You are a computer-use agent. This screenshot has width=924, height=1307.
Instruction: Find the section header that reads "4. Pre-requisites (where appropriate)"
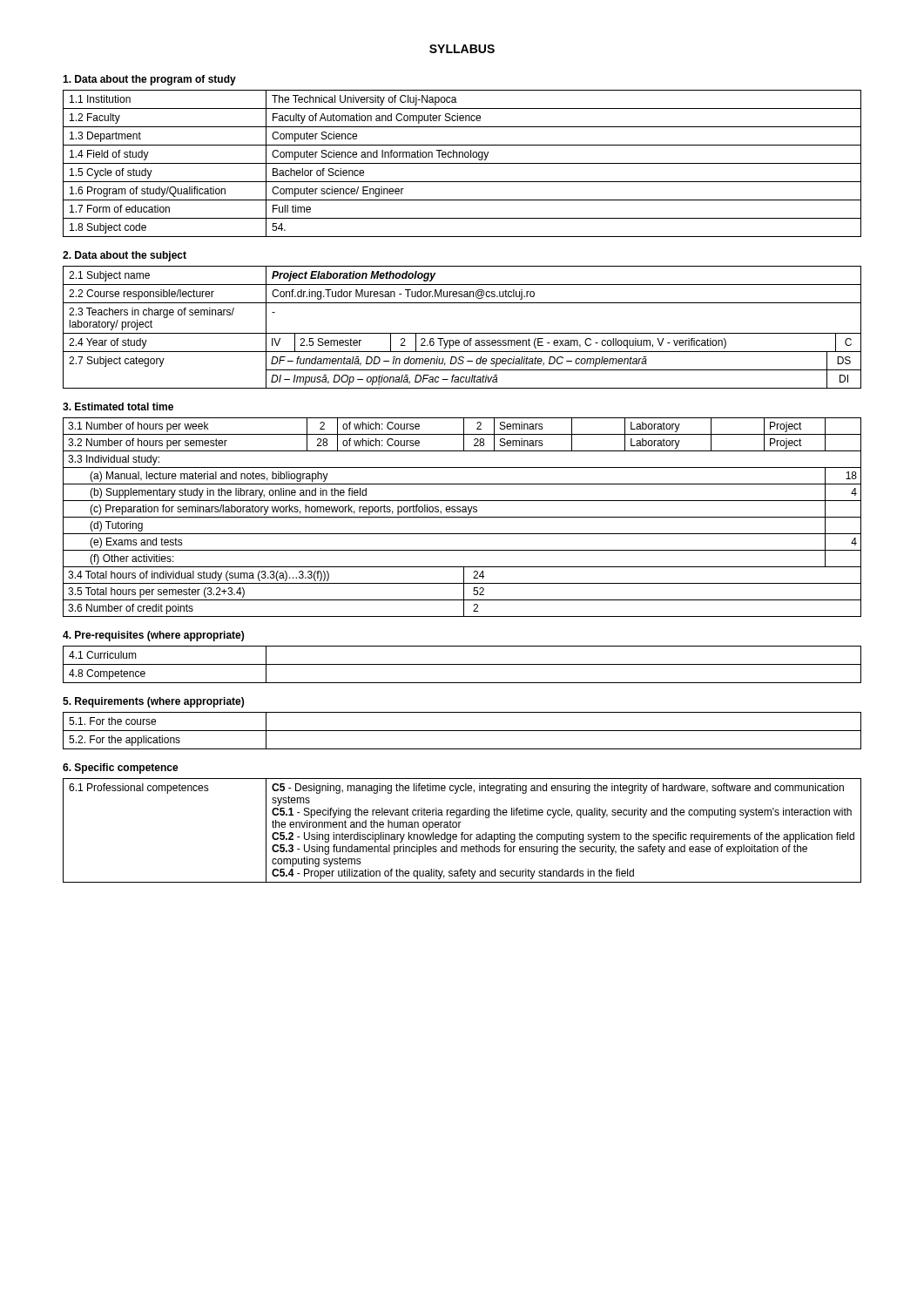[154, 635]
